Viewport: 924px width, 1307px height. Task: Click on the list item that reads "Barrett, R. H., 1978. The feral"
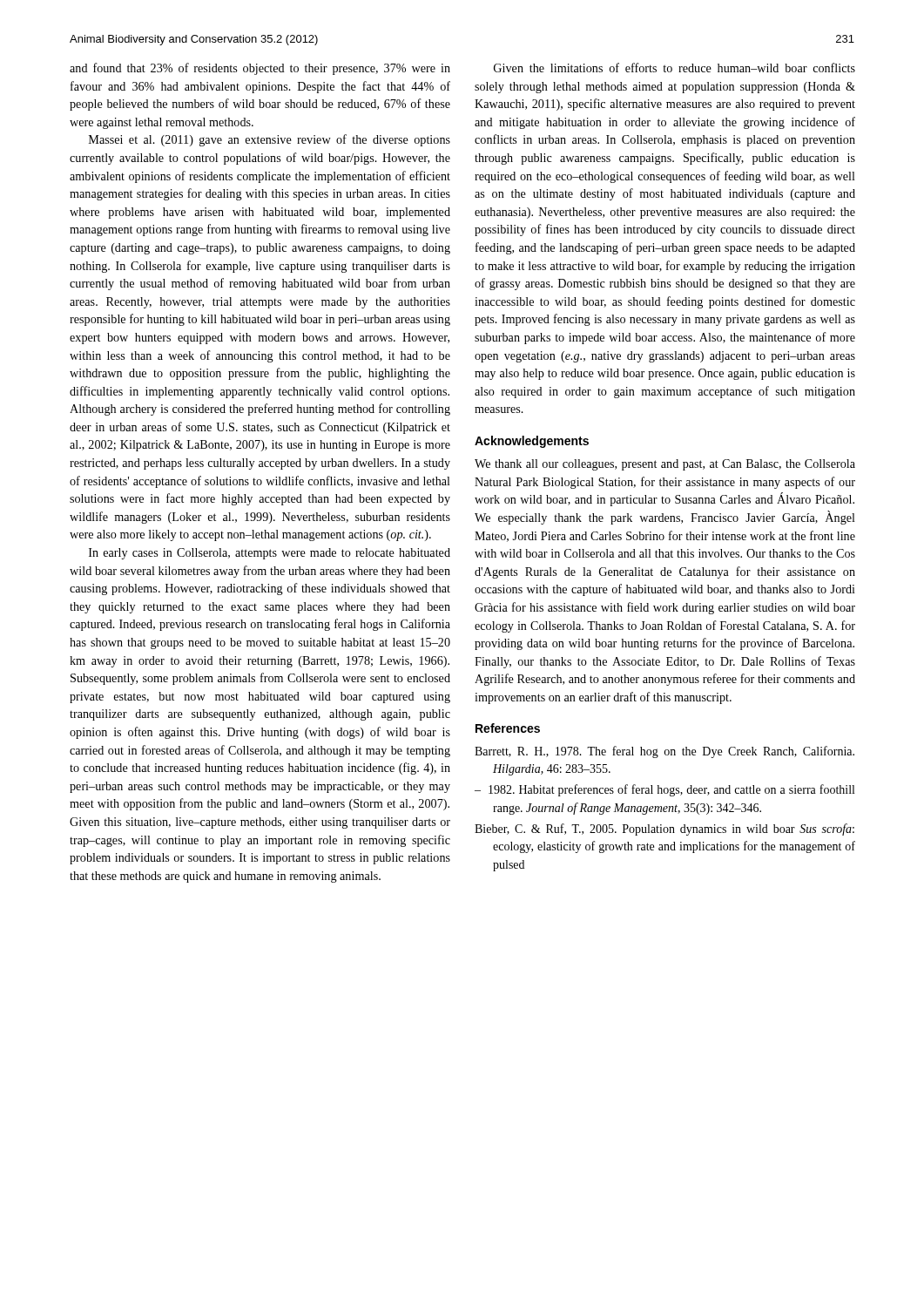665,760
